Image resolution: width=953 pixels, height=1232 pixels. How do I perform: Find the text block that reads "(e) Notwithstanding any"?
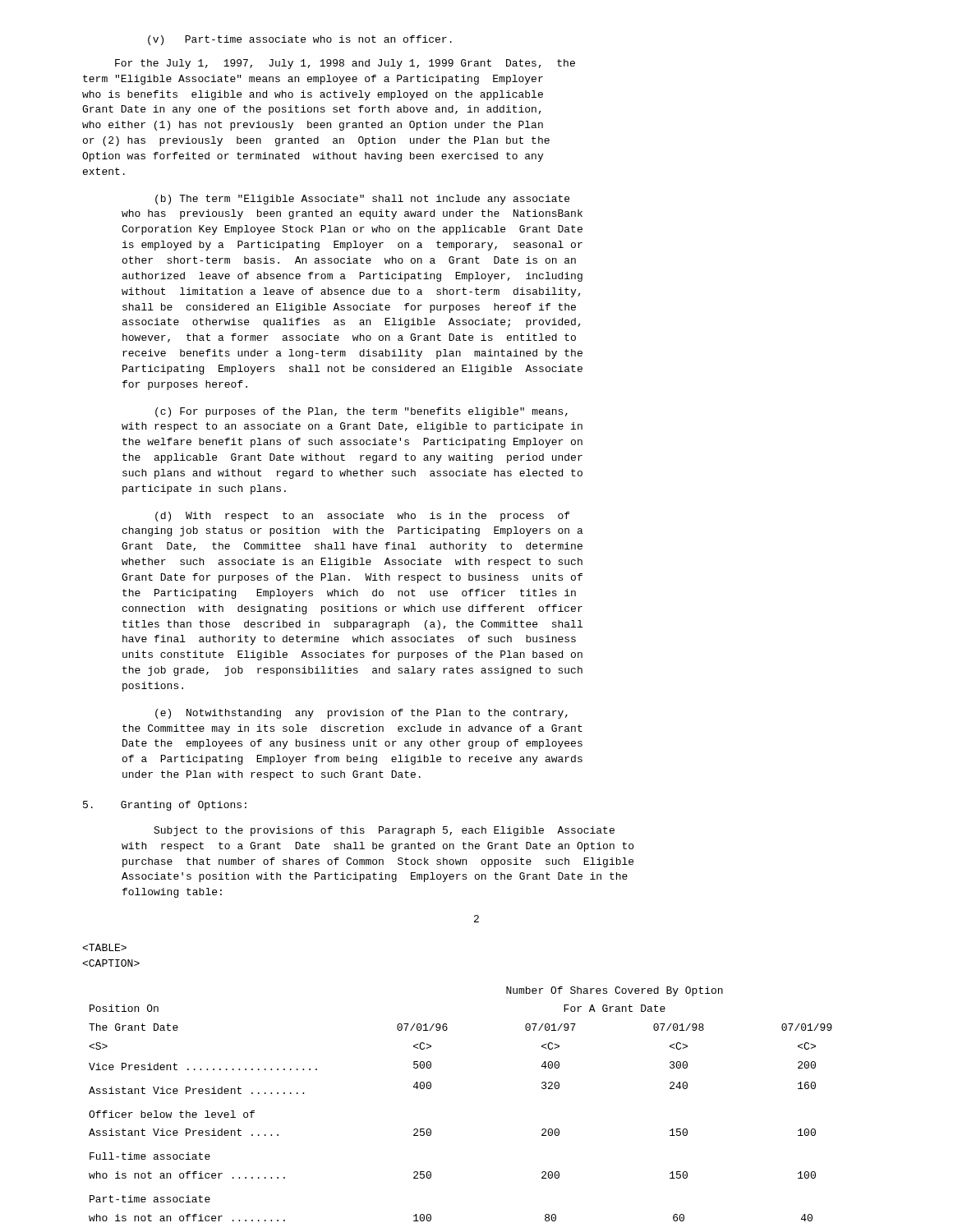point(352,744)
